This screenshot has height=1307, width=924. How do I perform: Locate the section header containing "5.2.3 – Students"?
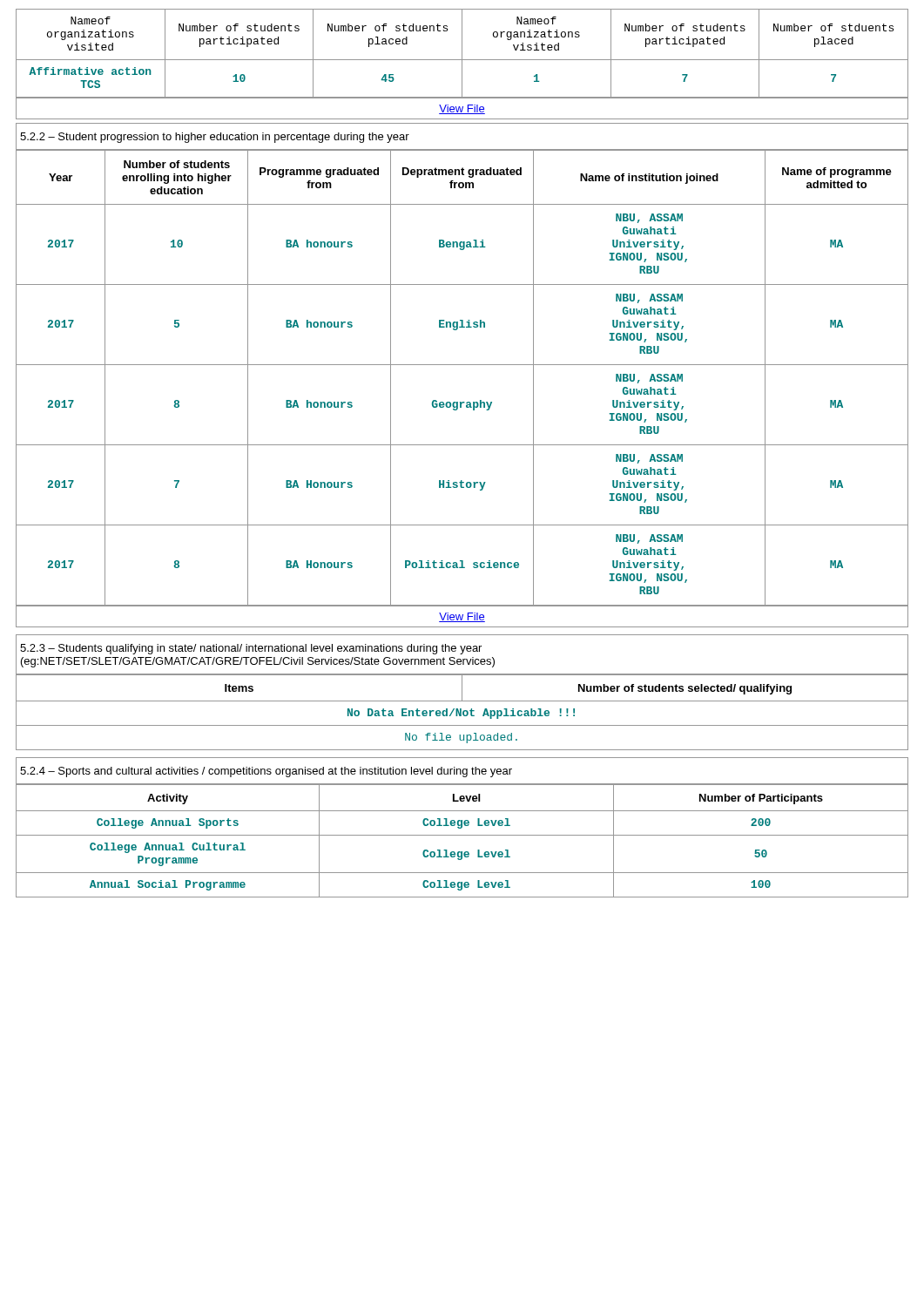[462, 654]
